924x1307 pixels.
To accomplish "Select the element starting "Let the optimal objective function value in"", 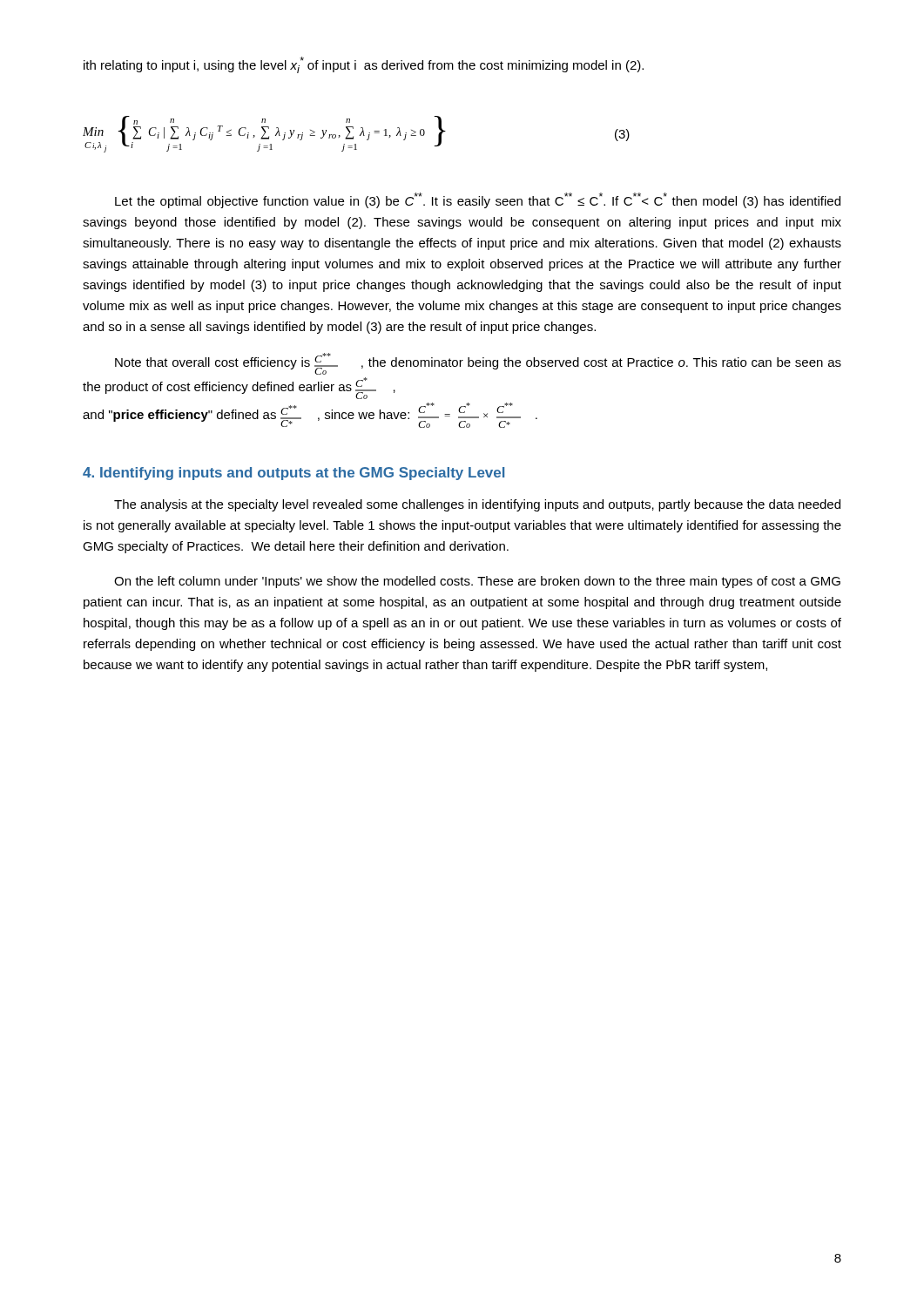I will click(462, 262).
